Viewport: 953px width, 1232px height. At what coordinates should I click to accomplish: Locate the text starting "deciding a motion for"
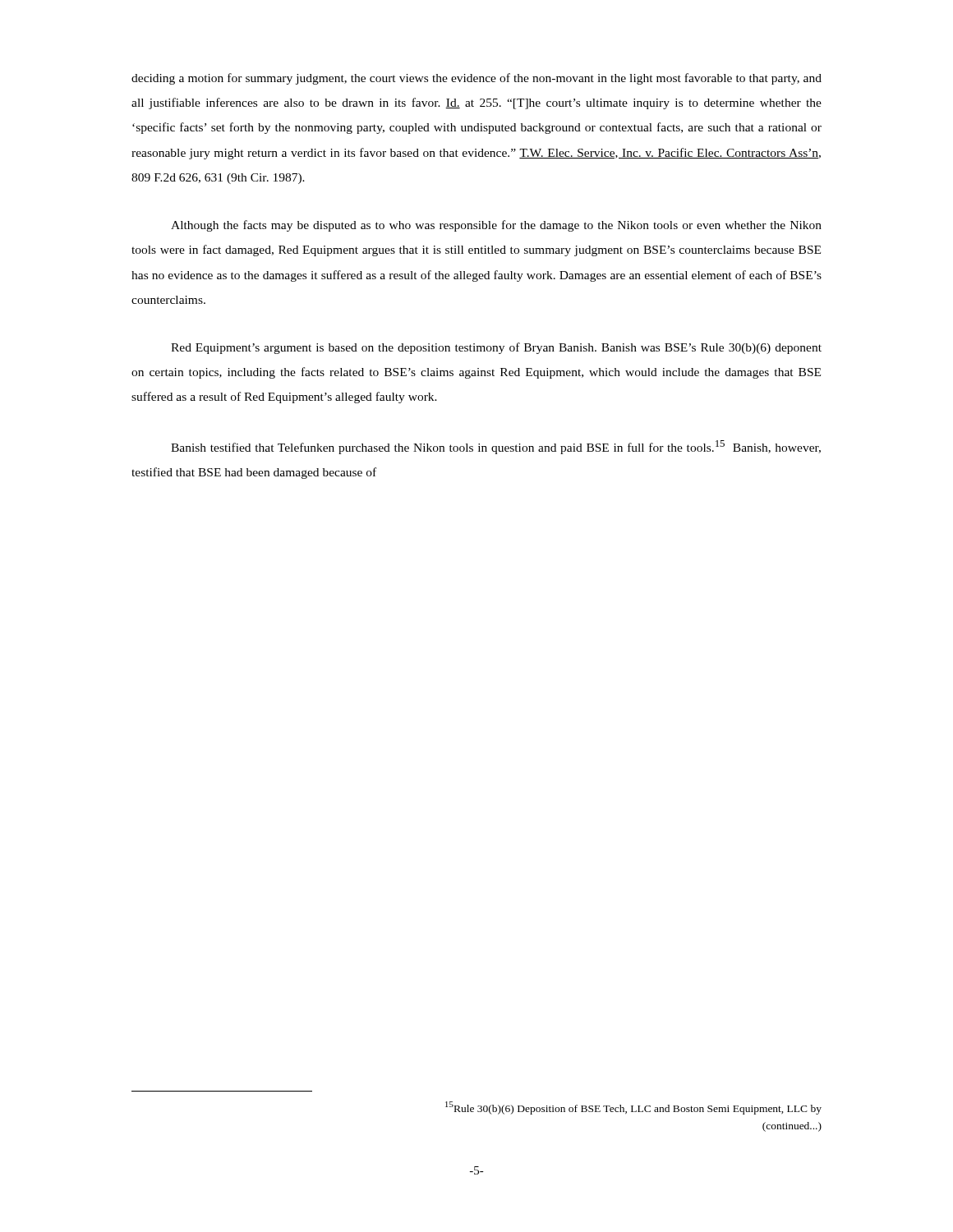[476, 127]
